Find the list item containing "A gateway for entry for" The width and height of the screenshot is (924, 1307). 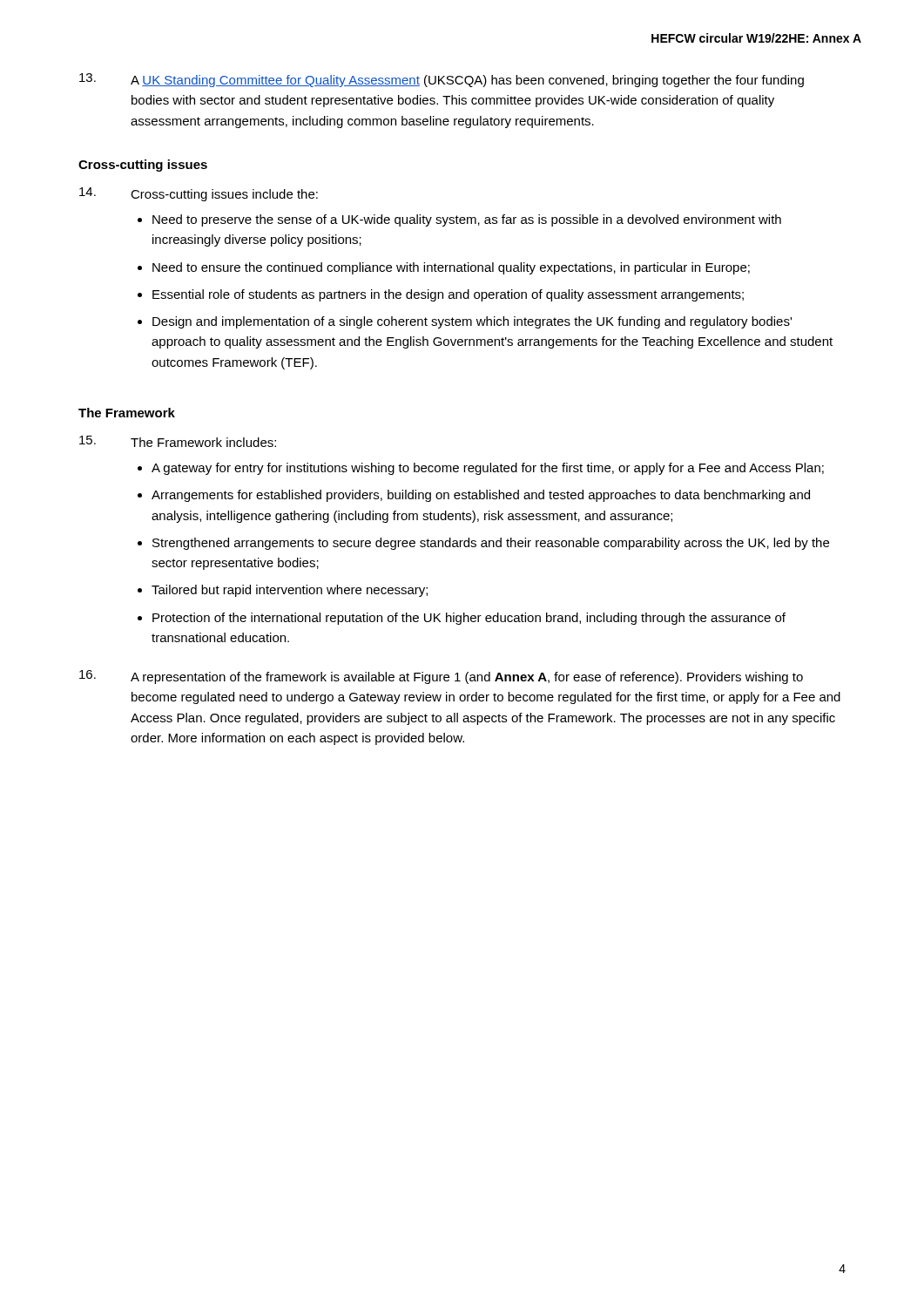(x=488, y=467)
